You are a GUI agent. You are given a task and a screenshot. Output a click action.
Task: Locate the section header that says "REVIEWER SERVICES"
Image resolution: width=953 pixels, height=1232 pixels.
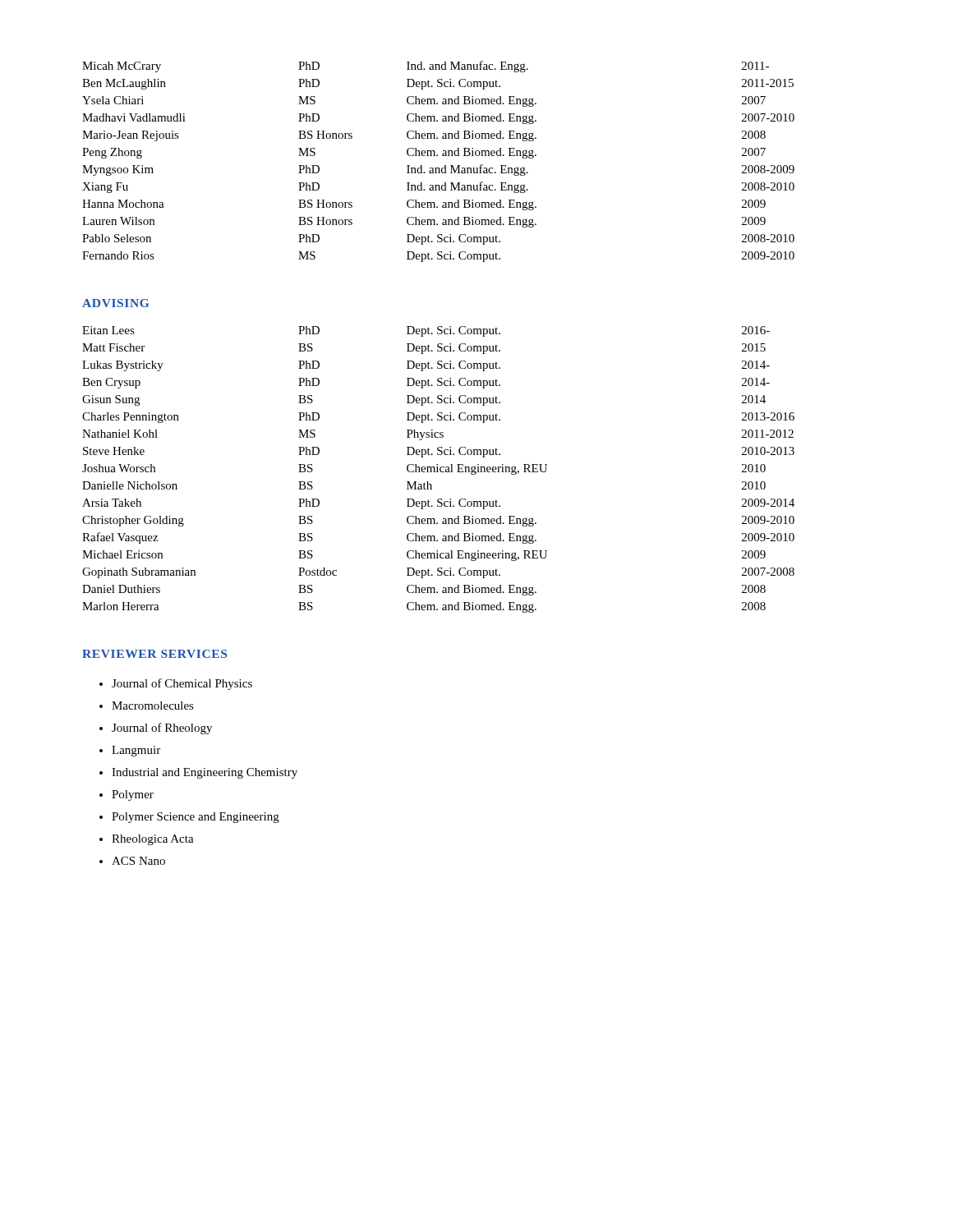pyautogui.click(x=155, y=653)
